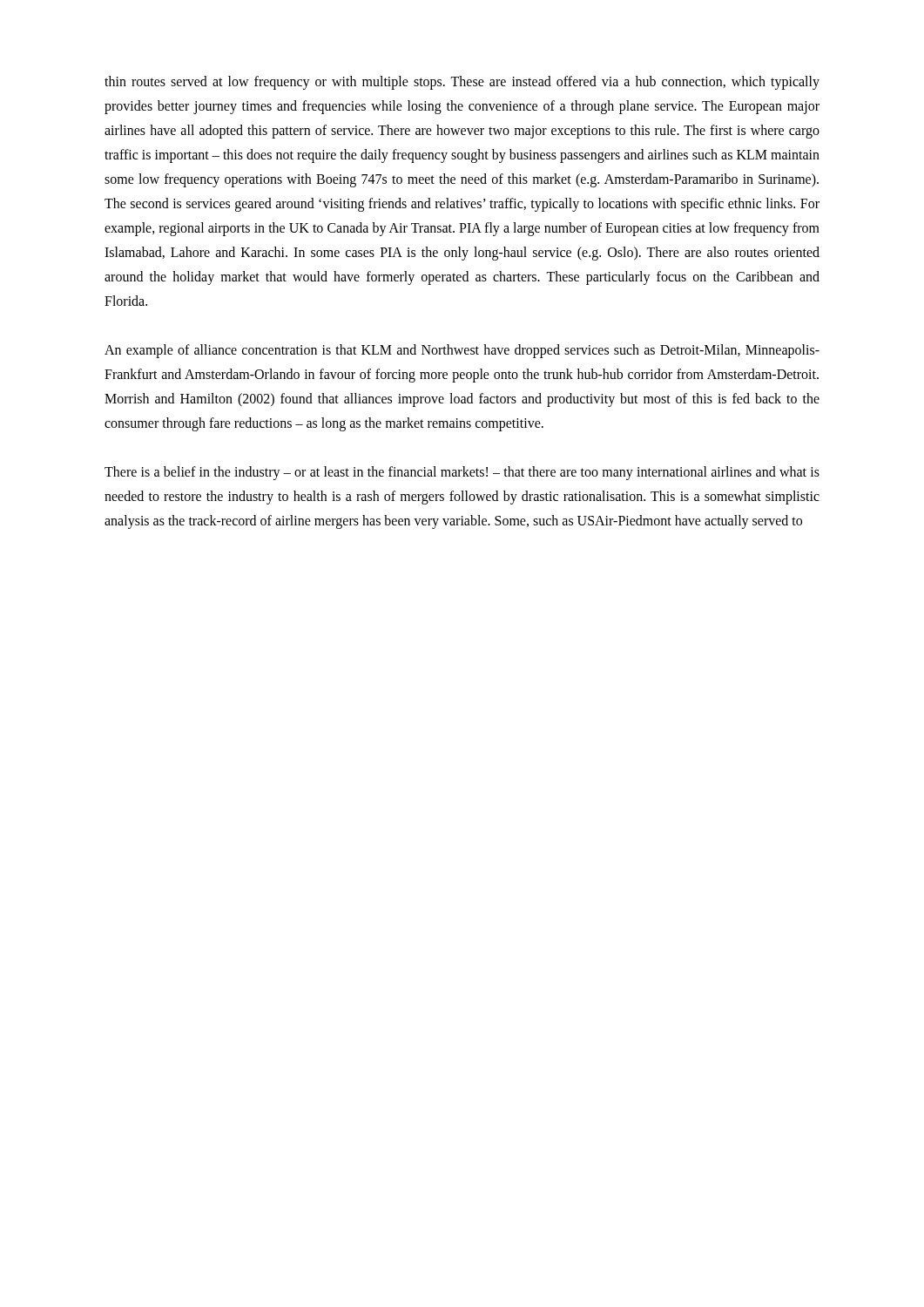The width and height of the screenshot is (924, 1307).
Task: Select the text block starting "thin routes served"
Action: (x=462, y=191)
